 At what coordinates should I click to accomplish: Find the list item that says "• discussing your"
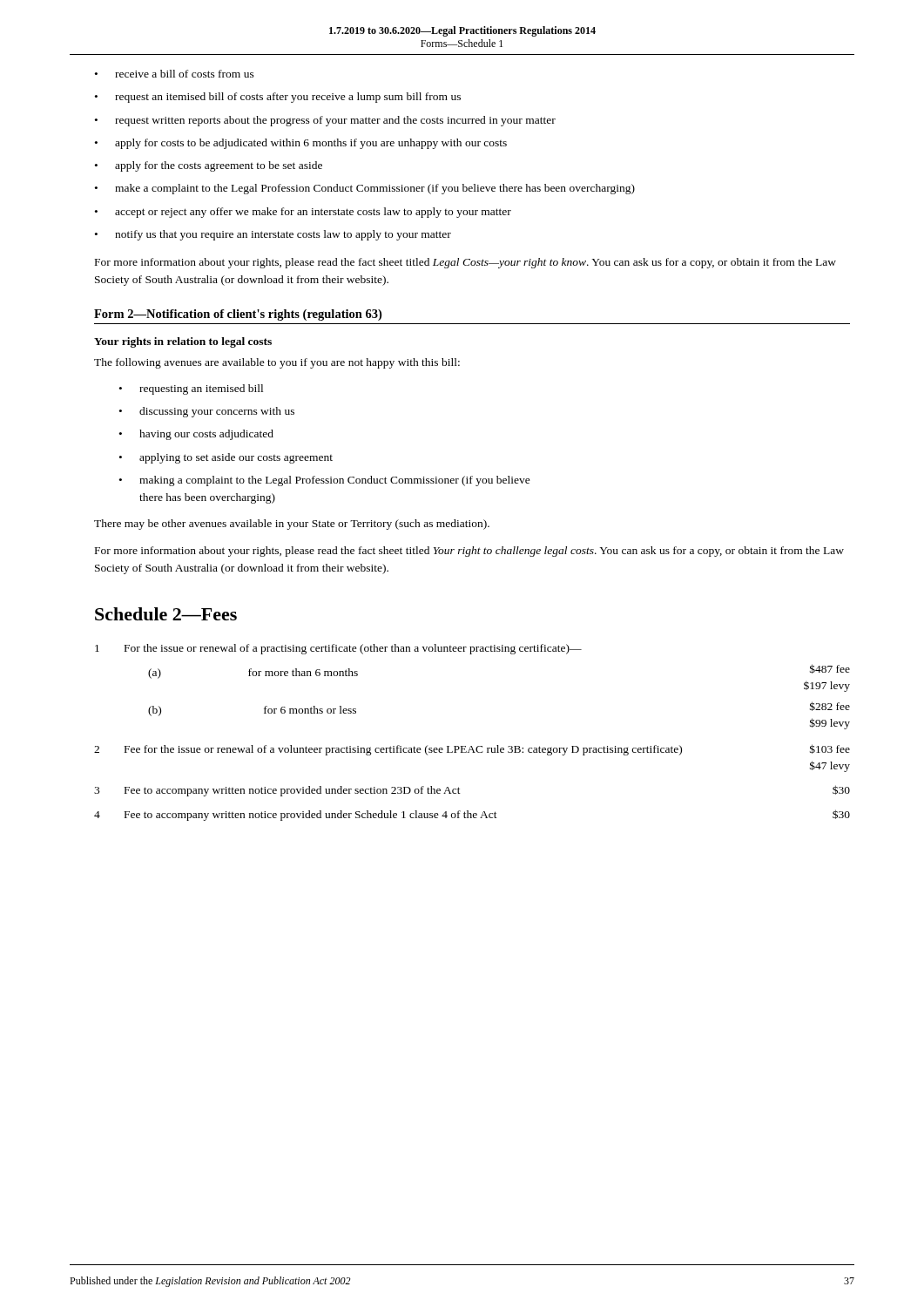(x=207, y=411)
